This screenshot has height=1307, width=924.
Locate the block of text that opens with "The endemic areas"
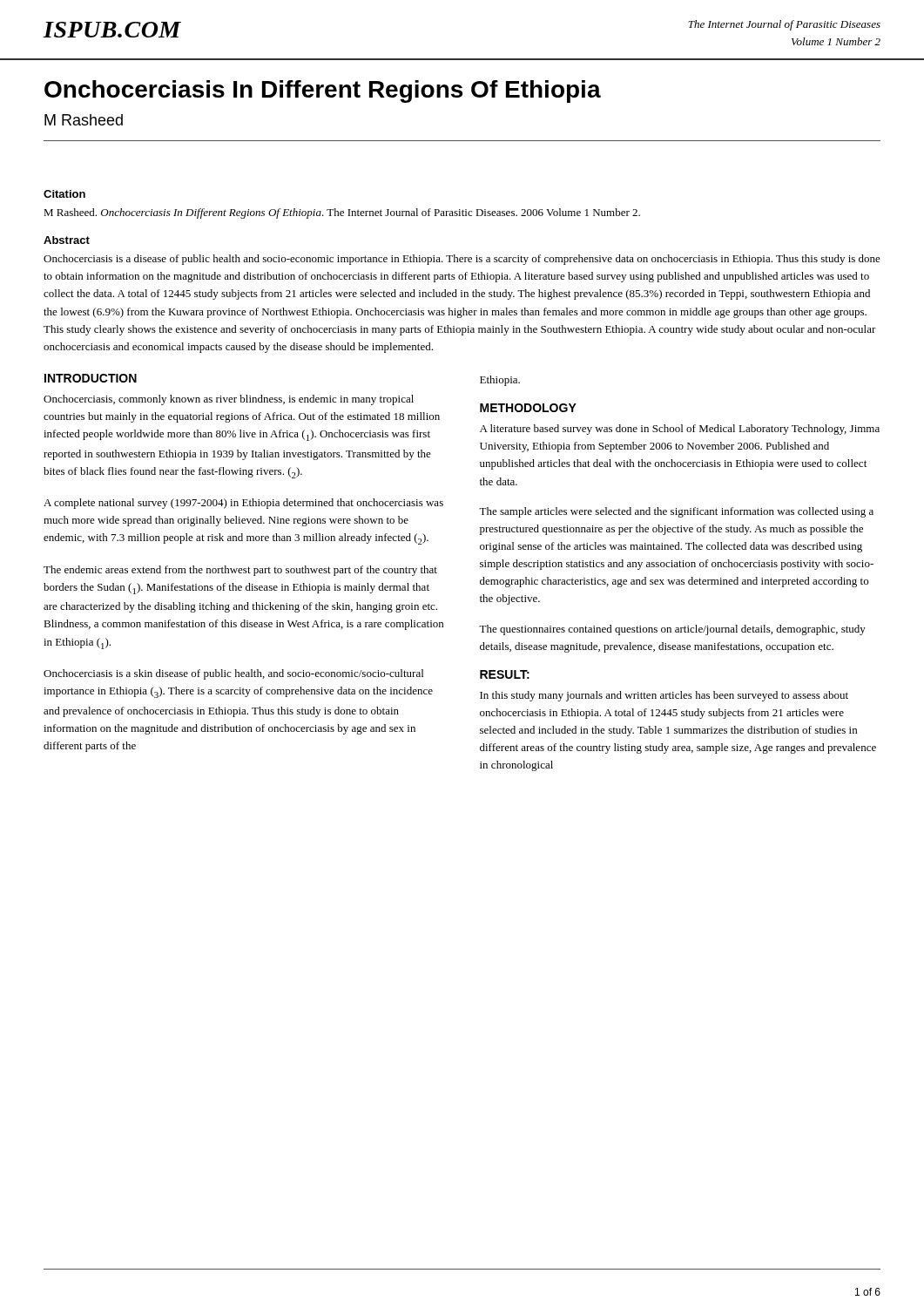pos(244,606)
